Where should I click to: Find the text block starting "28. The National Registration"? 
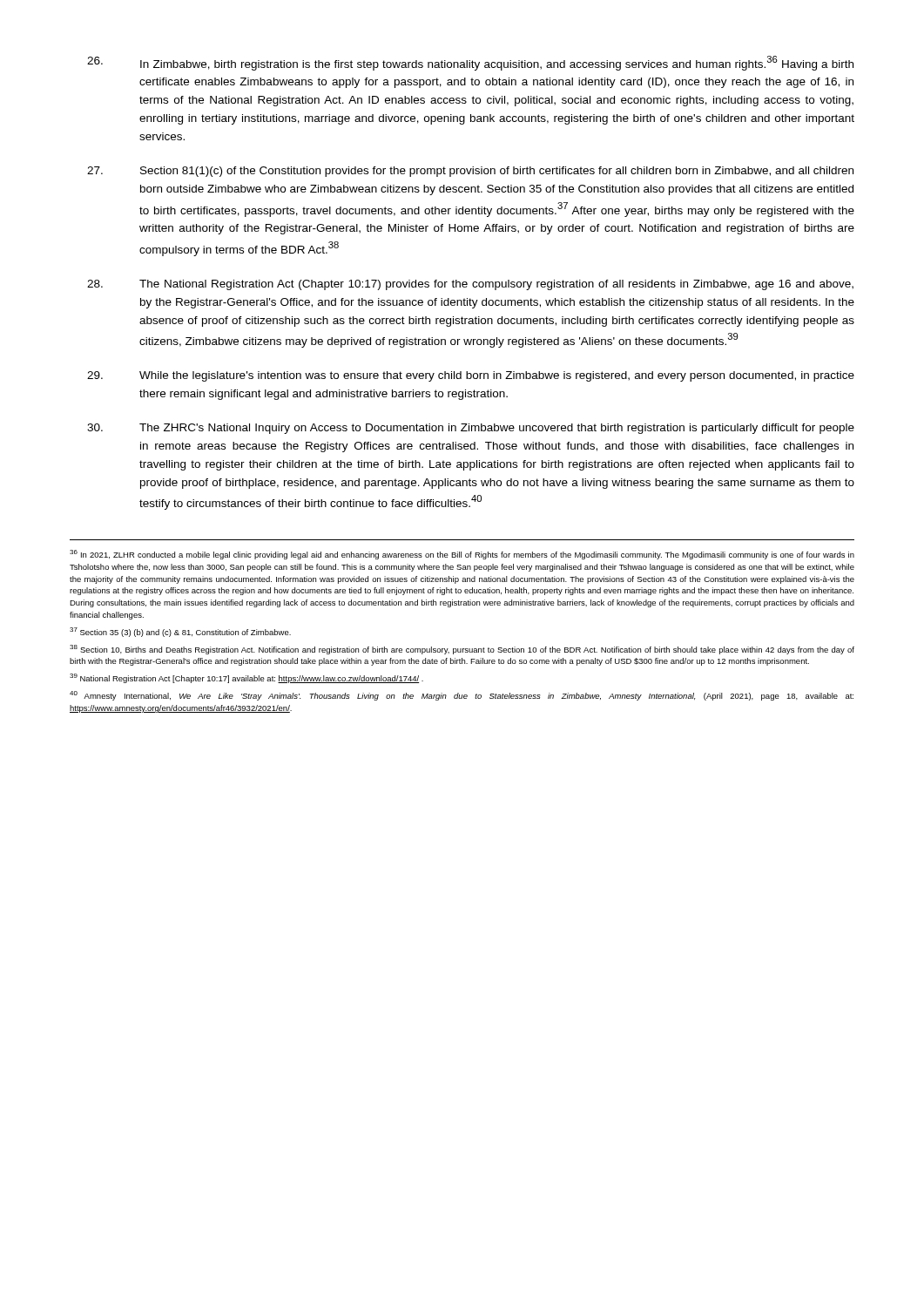[x=462, y=313]
